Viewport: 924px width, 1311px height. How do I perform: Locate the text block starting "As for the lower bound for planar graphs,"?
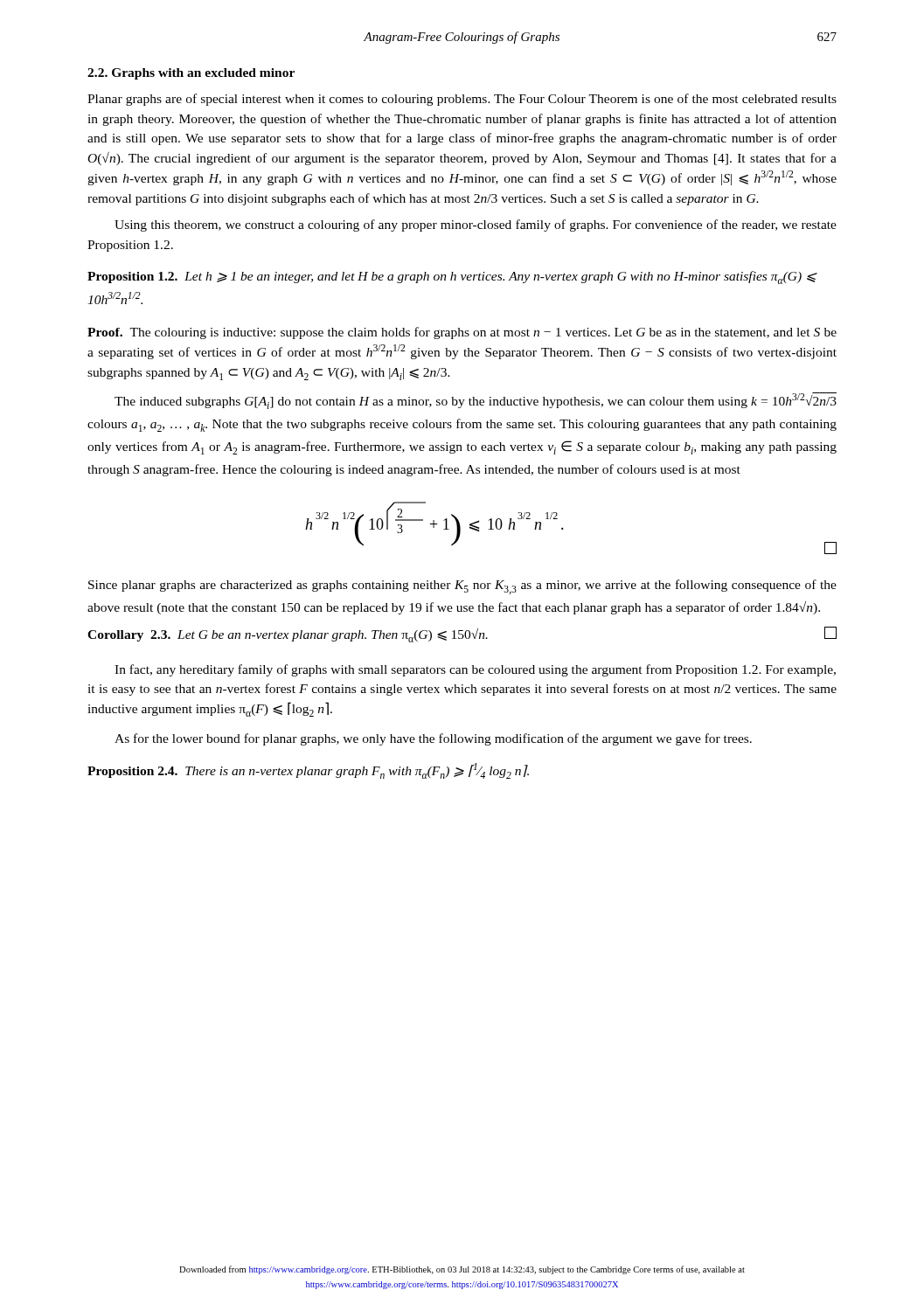pos(433,738)
